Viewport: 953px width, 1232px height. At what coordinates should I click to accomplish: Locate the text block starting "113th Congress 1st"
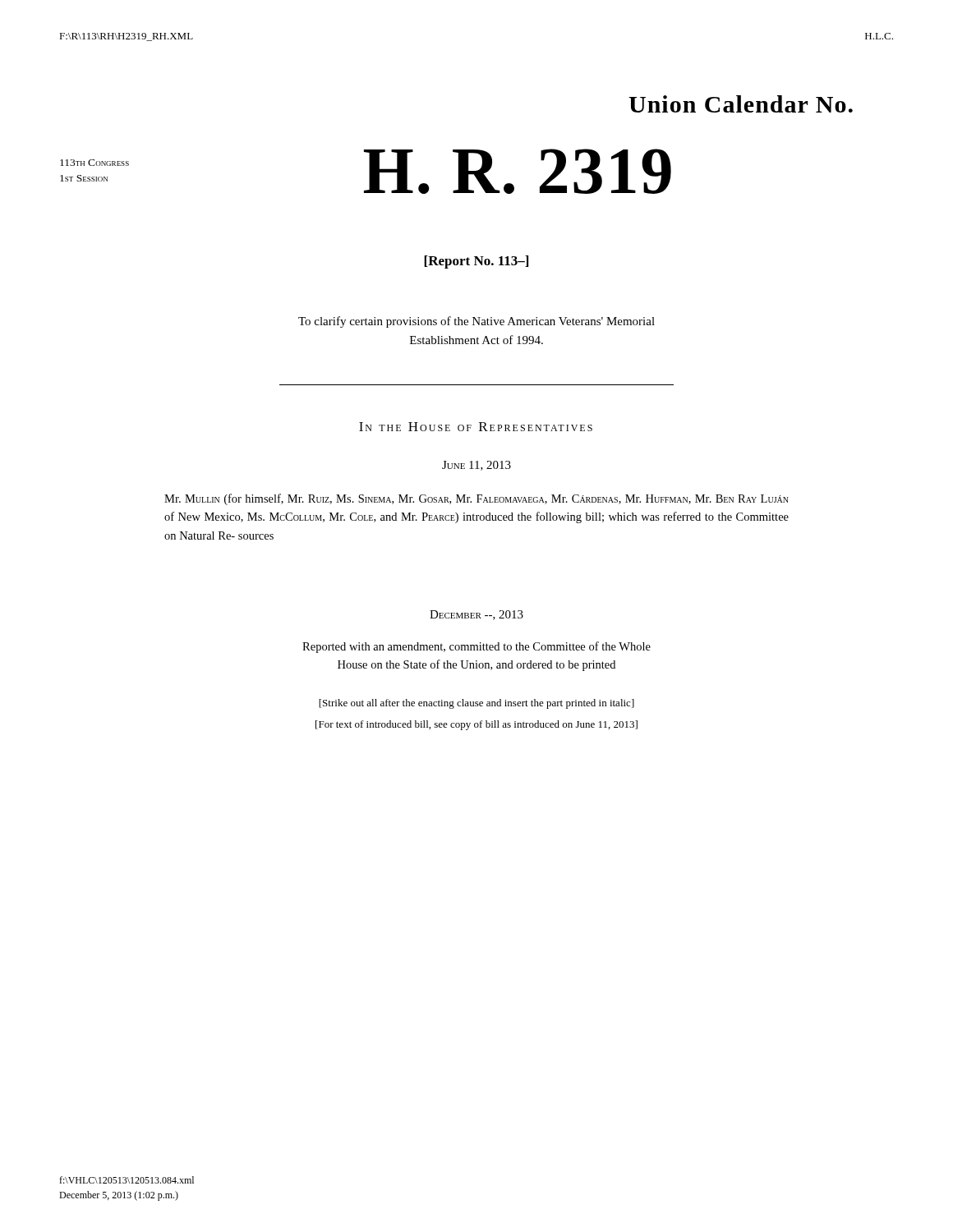(94, 171)
